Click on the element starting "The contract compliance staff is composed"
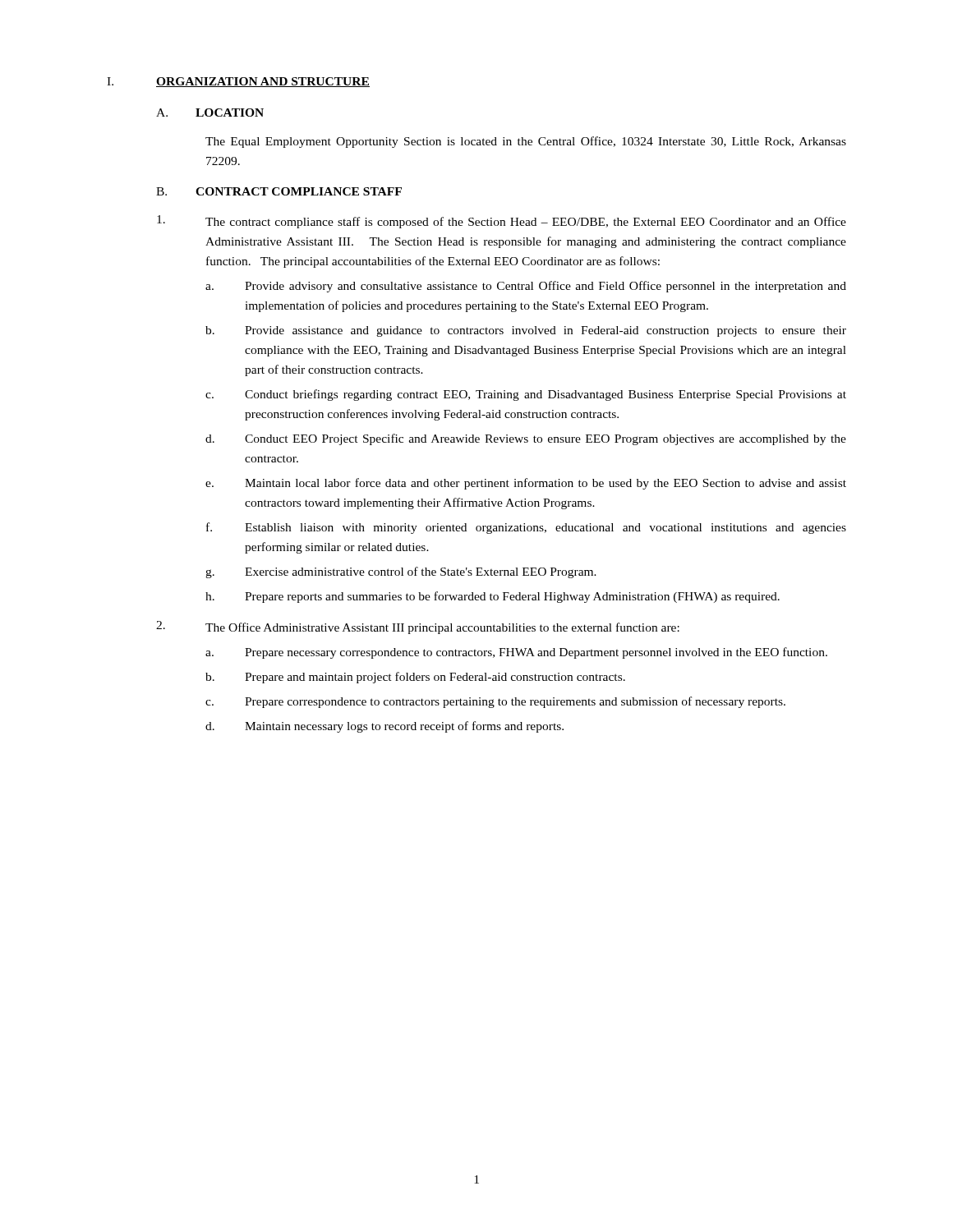Viewport: 953px width, 1232px height. 501,412
